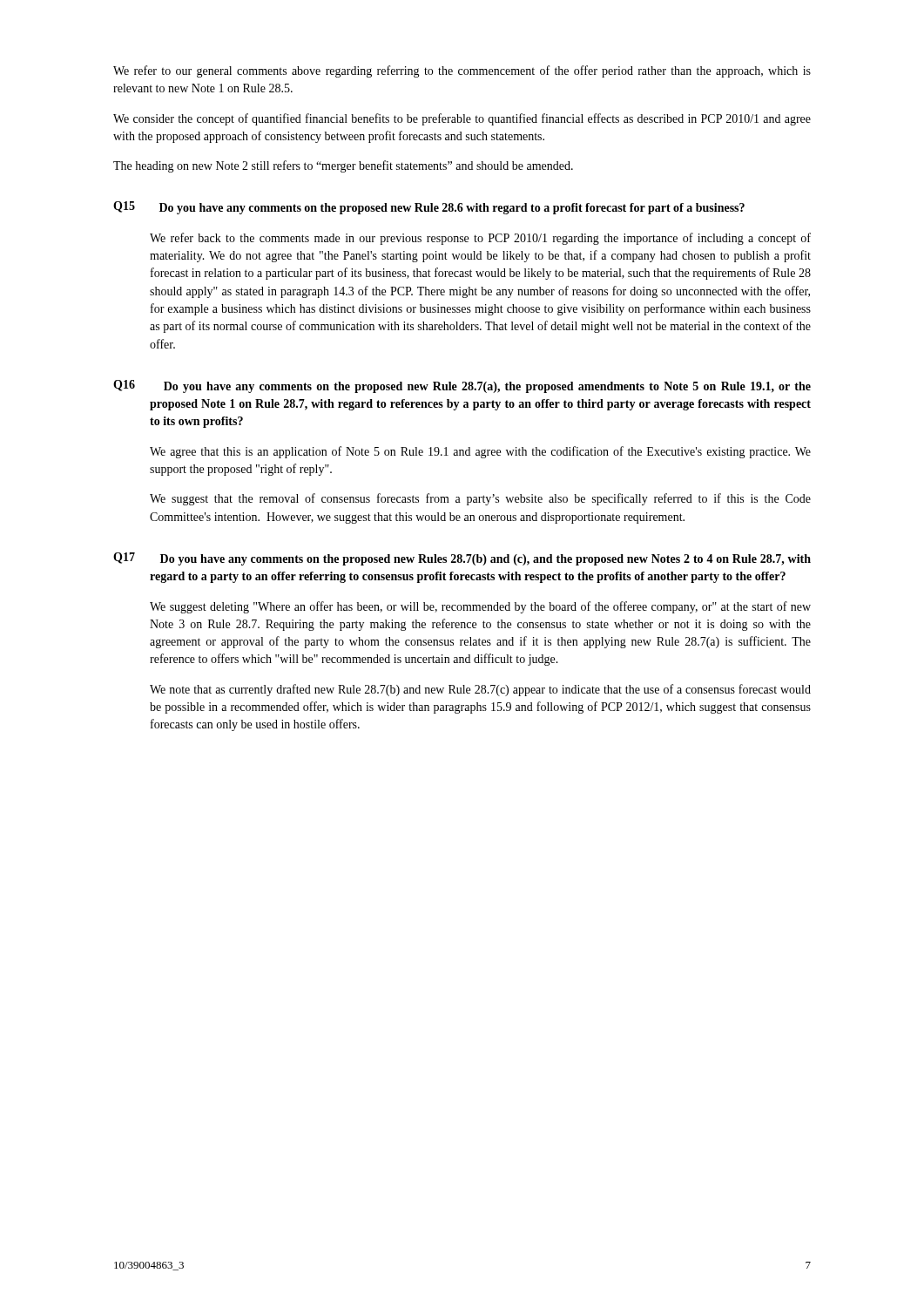Locate the text starting "We consider the concept of quantified financial benefits"
The image size is (924, 1307).
click(x=462, y=127)
